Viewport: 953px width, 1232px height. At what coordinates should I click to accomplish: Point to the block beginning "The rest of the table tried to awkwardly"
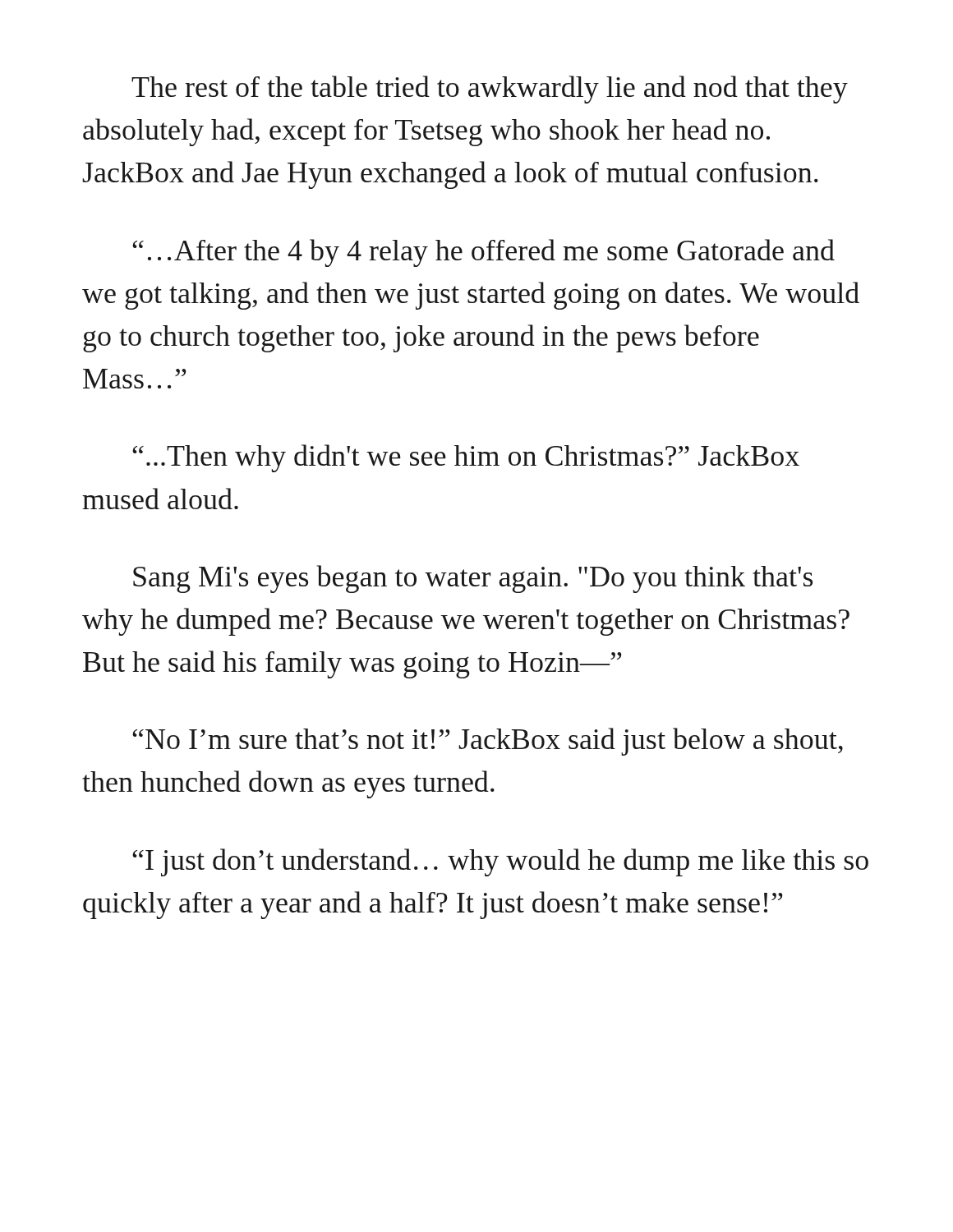(x=465, y=130)
